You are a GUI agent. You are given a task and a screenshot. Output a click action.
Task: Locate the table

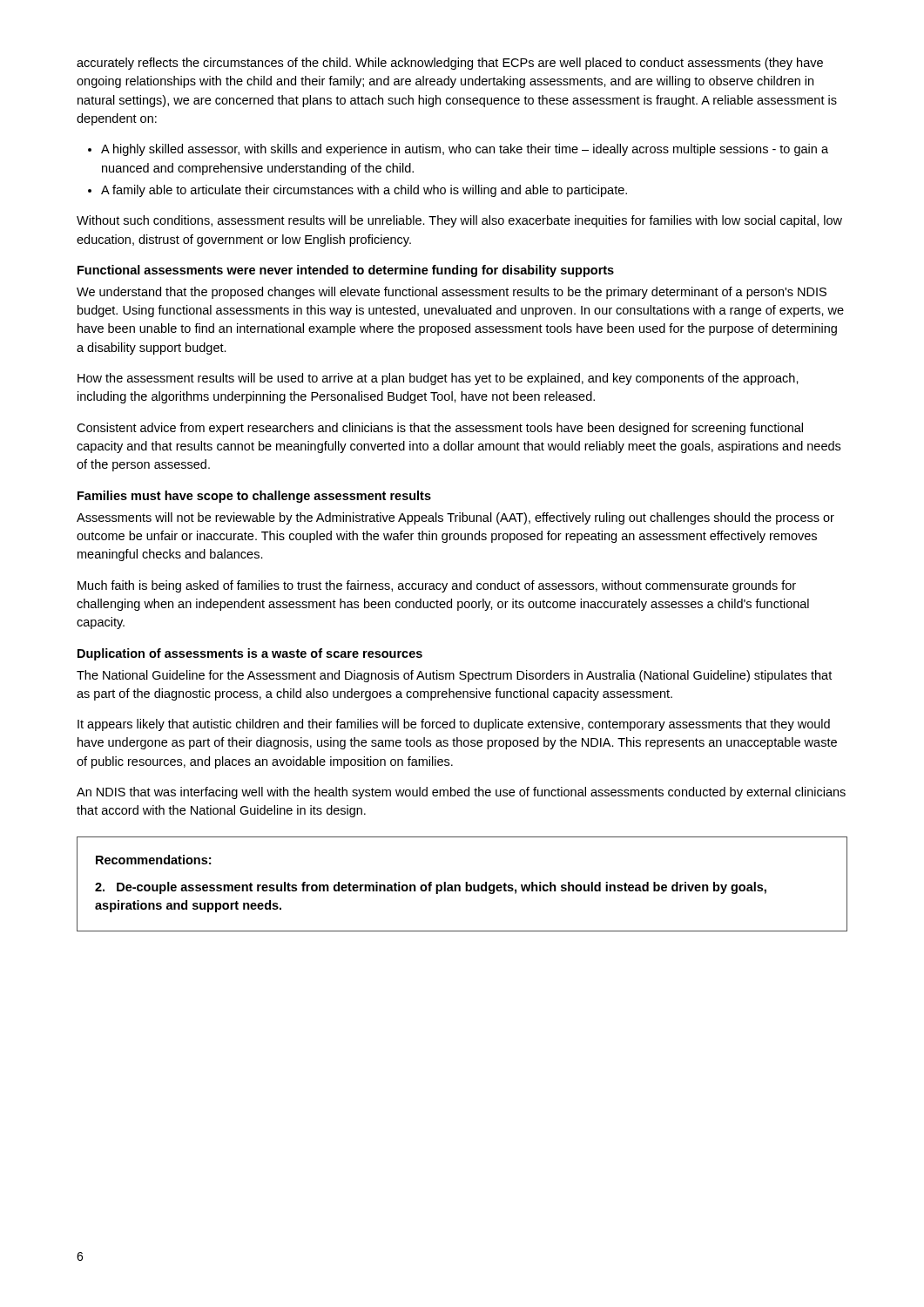tap(462, 884)
